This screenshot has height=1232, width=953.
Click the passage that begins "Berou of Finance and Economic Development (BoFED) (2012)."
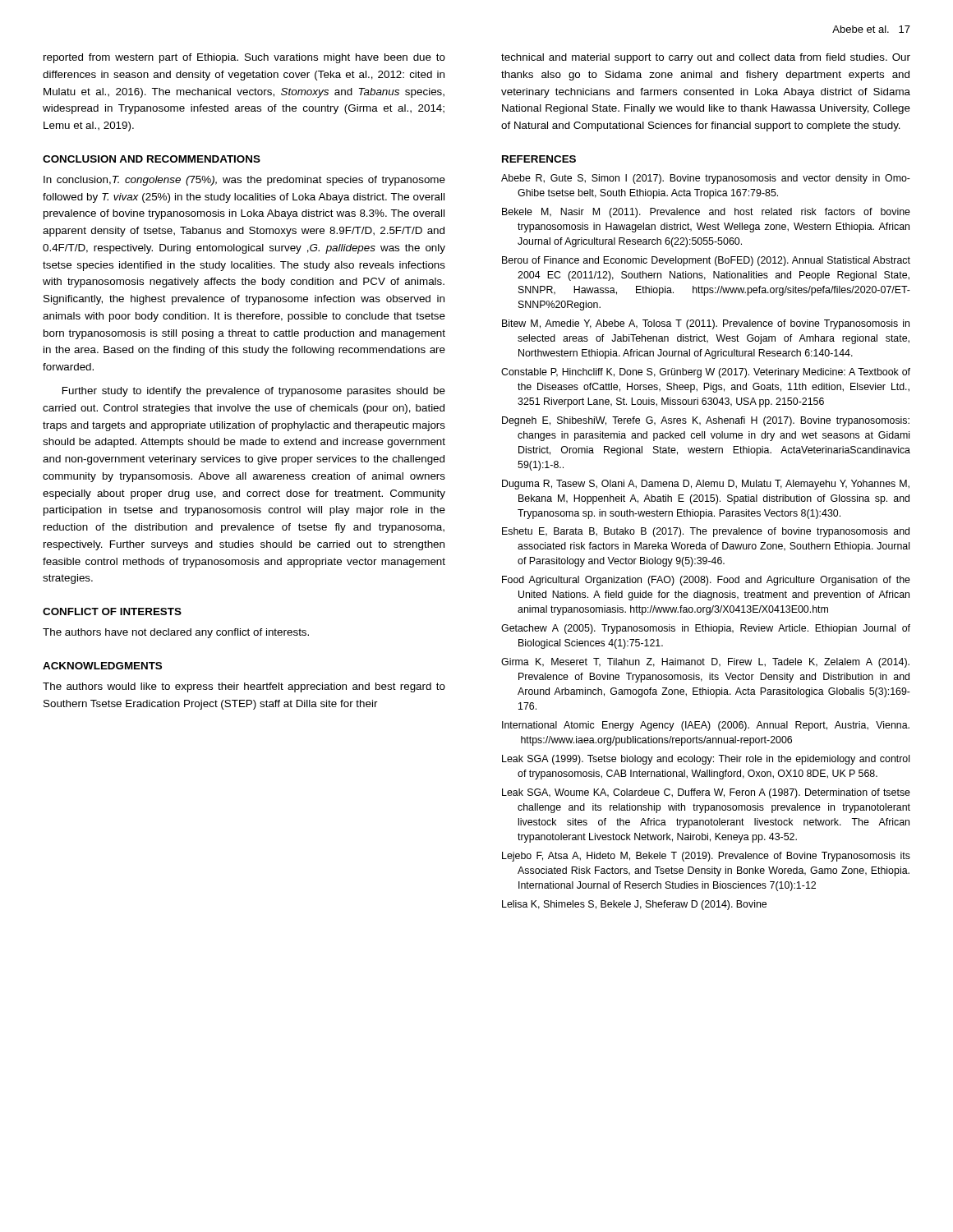point(706,282)
